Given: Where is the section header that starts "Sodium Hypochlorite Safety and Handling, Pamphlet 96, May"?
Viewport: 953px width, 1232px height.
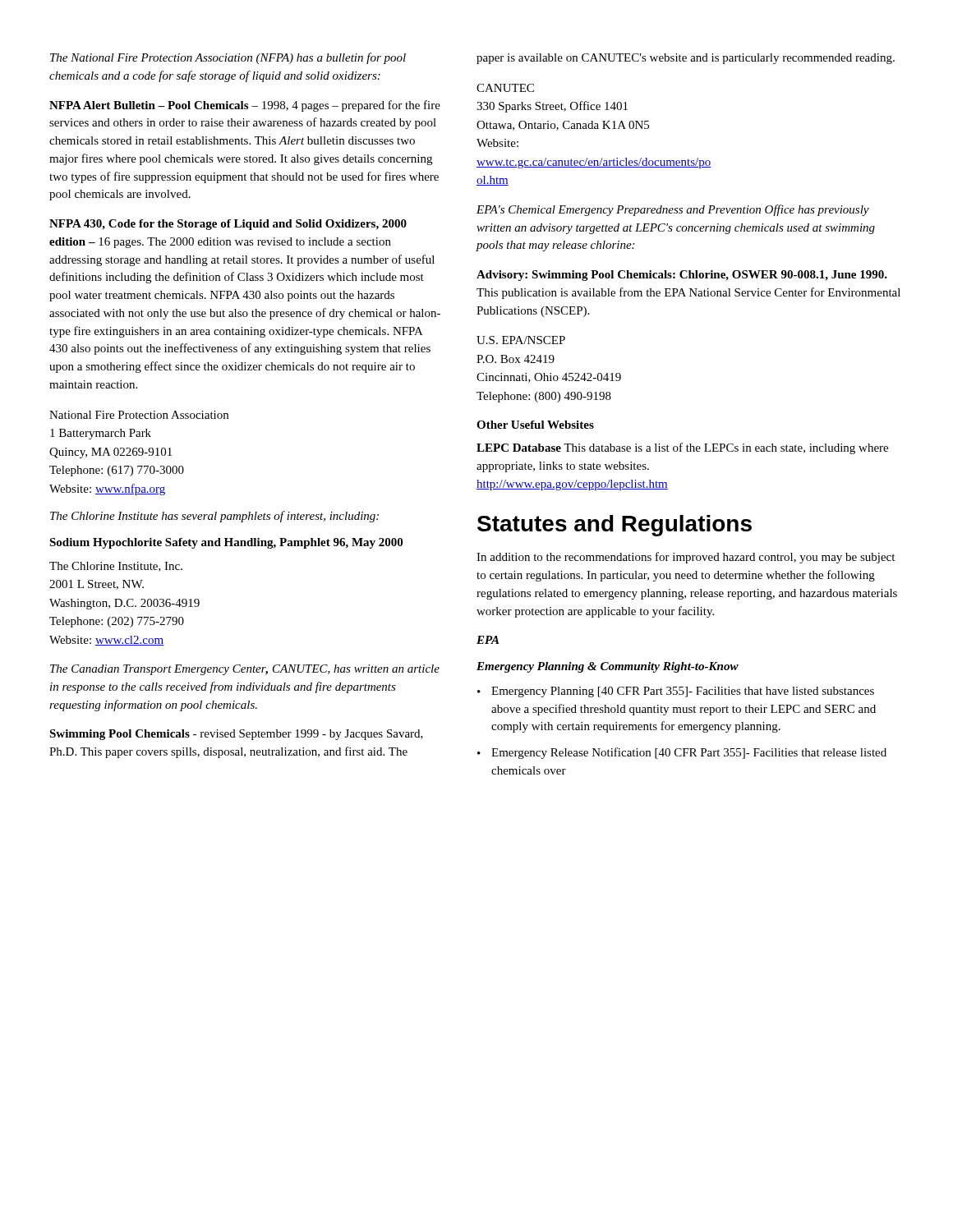Looking at the screenshot, I should [246, 543].
